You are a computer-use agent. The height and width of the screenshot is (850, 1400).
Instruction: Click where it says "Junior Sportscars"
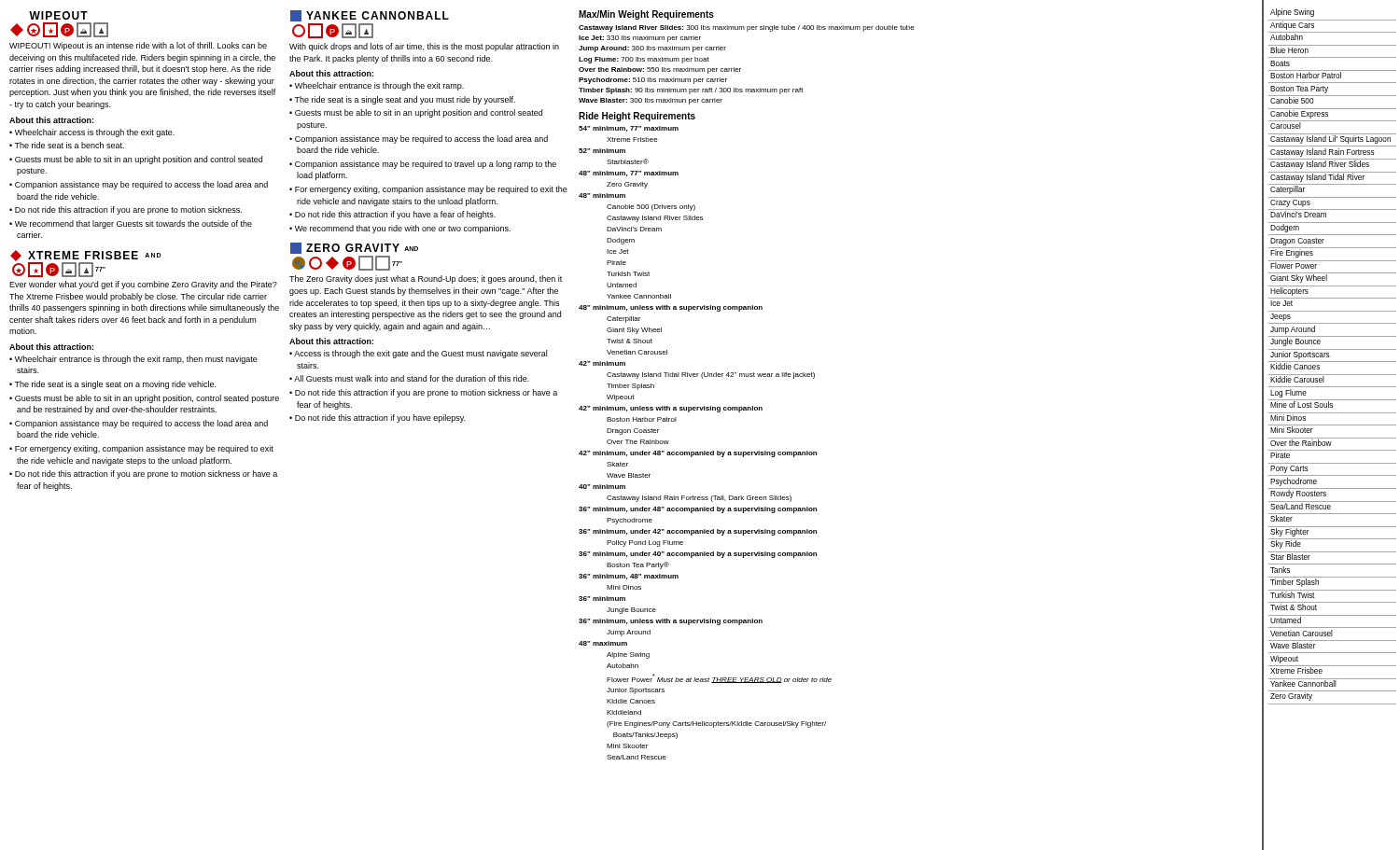(x=1300, y=355)
